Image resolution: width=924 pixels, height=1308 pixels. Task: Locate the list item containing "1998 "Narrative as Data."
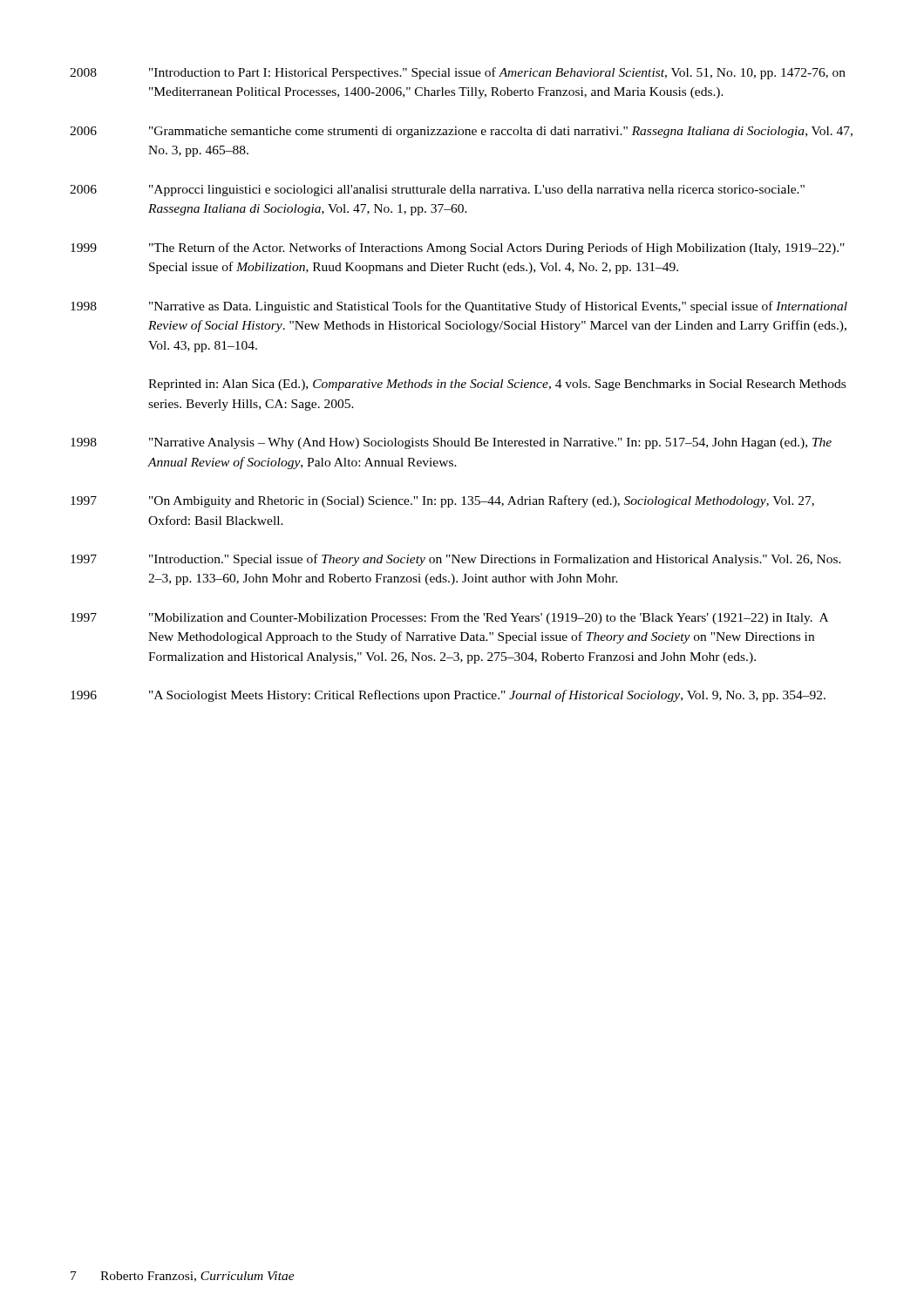tap(462, 326)
